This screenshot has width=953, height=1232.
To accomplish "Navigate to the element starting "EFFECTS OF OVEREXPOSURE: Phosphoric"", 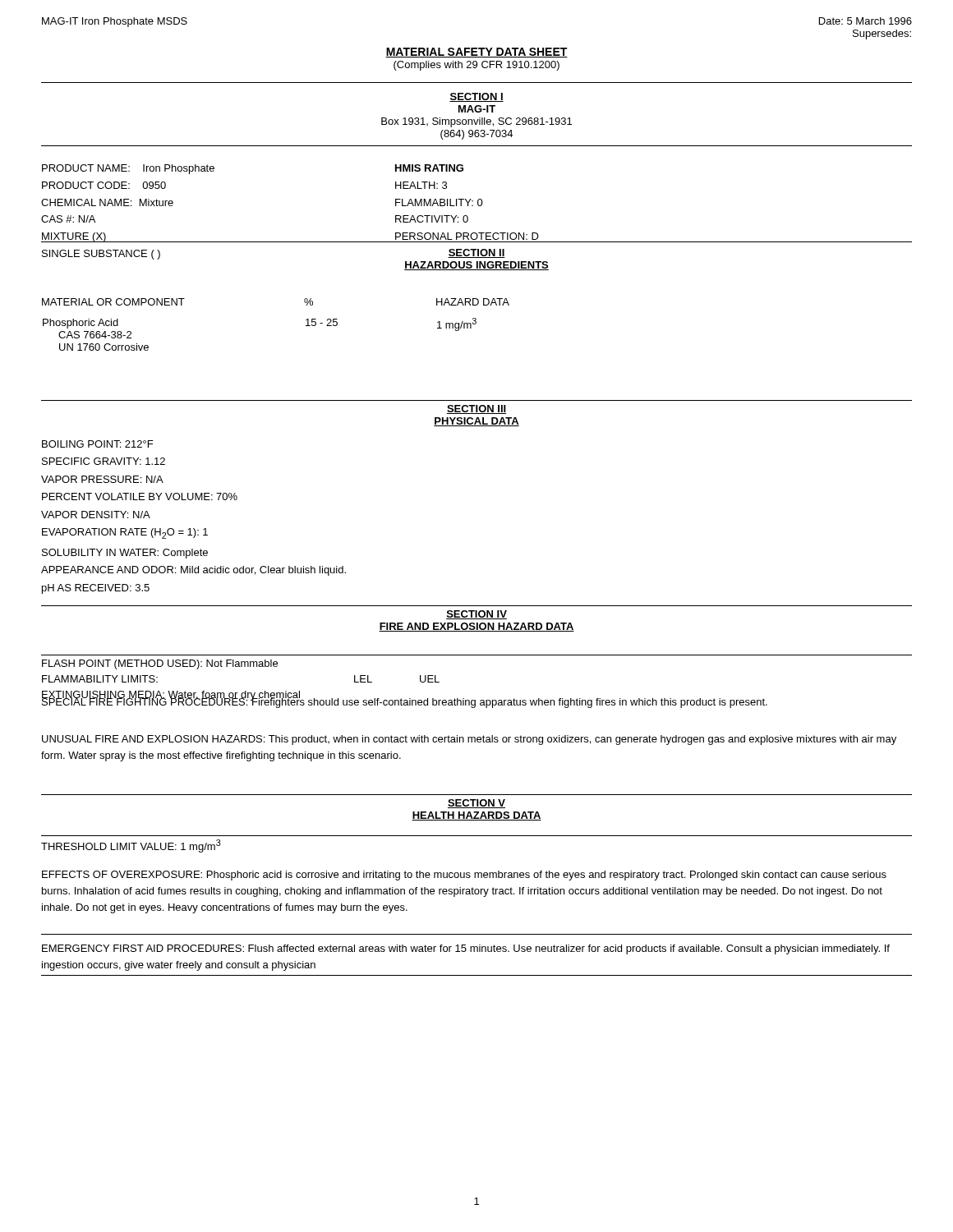I will (464, 891).
